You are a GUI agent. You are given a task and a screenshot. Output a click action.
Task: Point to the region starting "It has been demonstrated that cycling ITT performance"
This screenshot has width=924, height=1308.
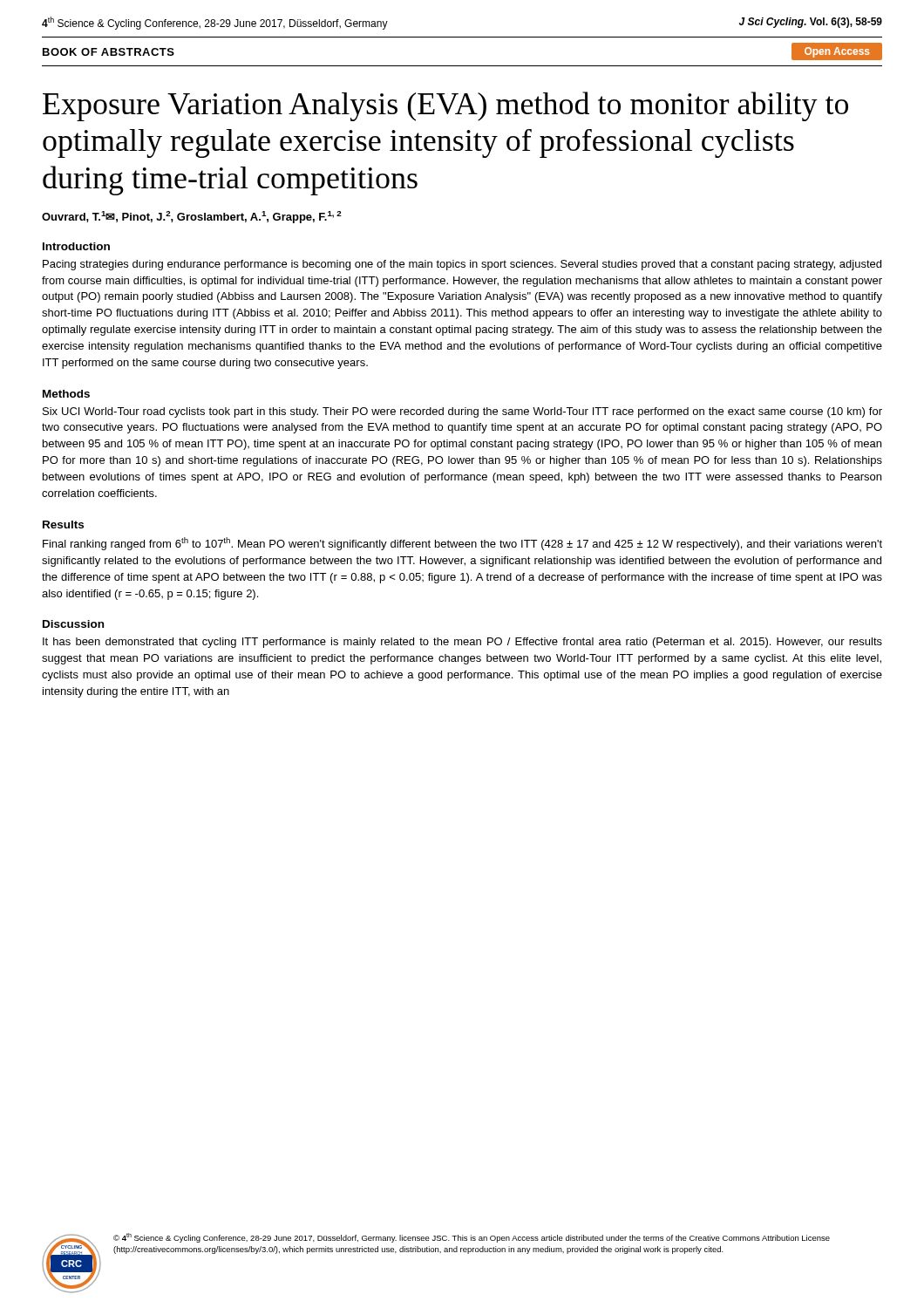[462, 666]
